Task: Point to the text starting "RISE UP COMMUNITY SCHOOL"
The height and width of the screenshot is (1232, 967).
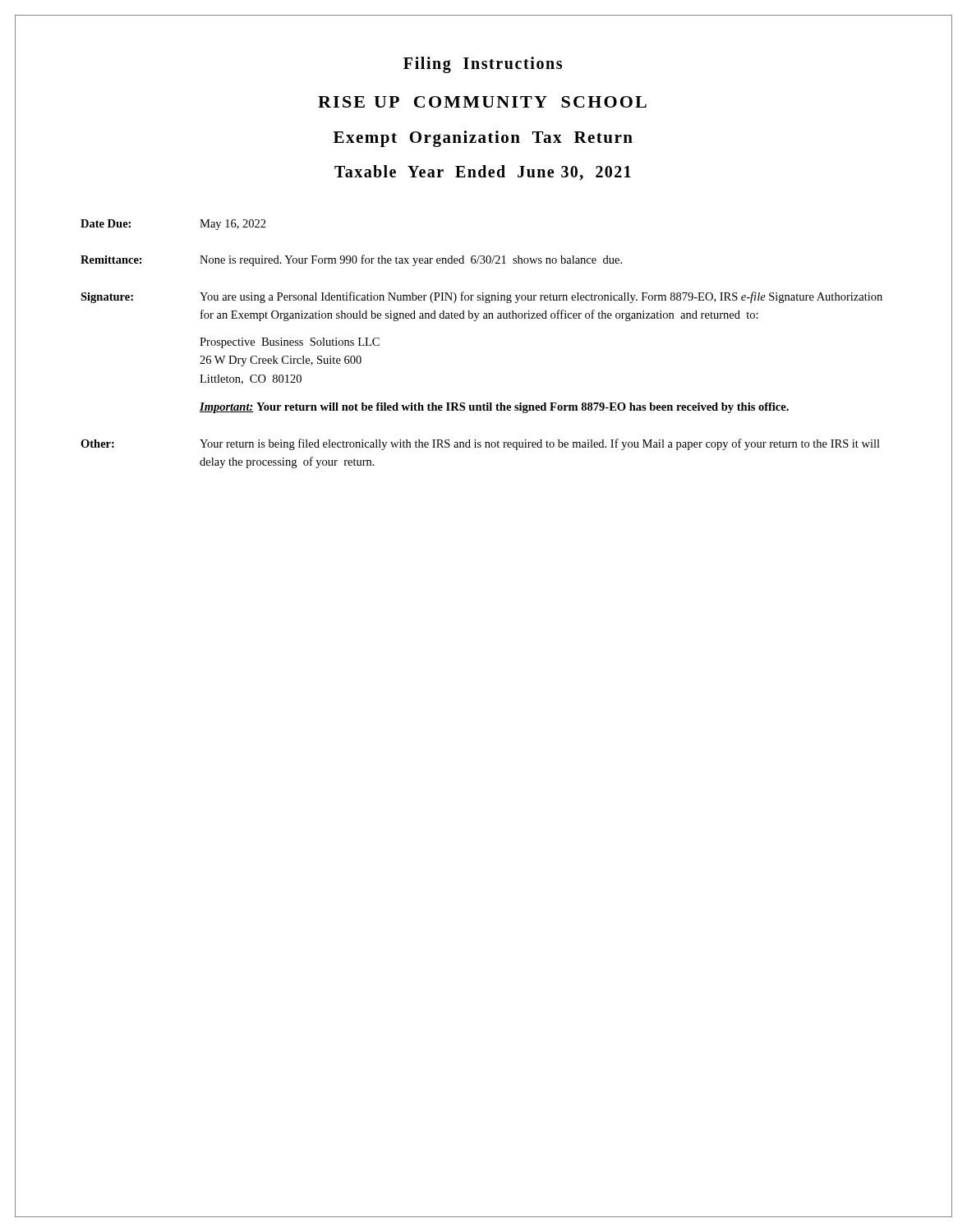Action: point(484,102)
